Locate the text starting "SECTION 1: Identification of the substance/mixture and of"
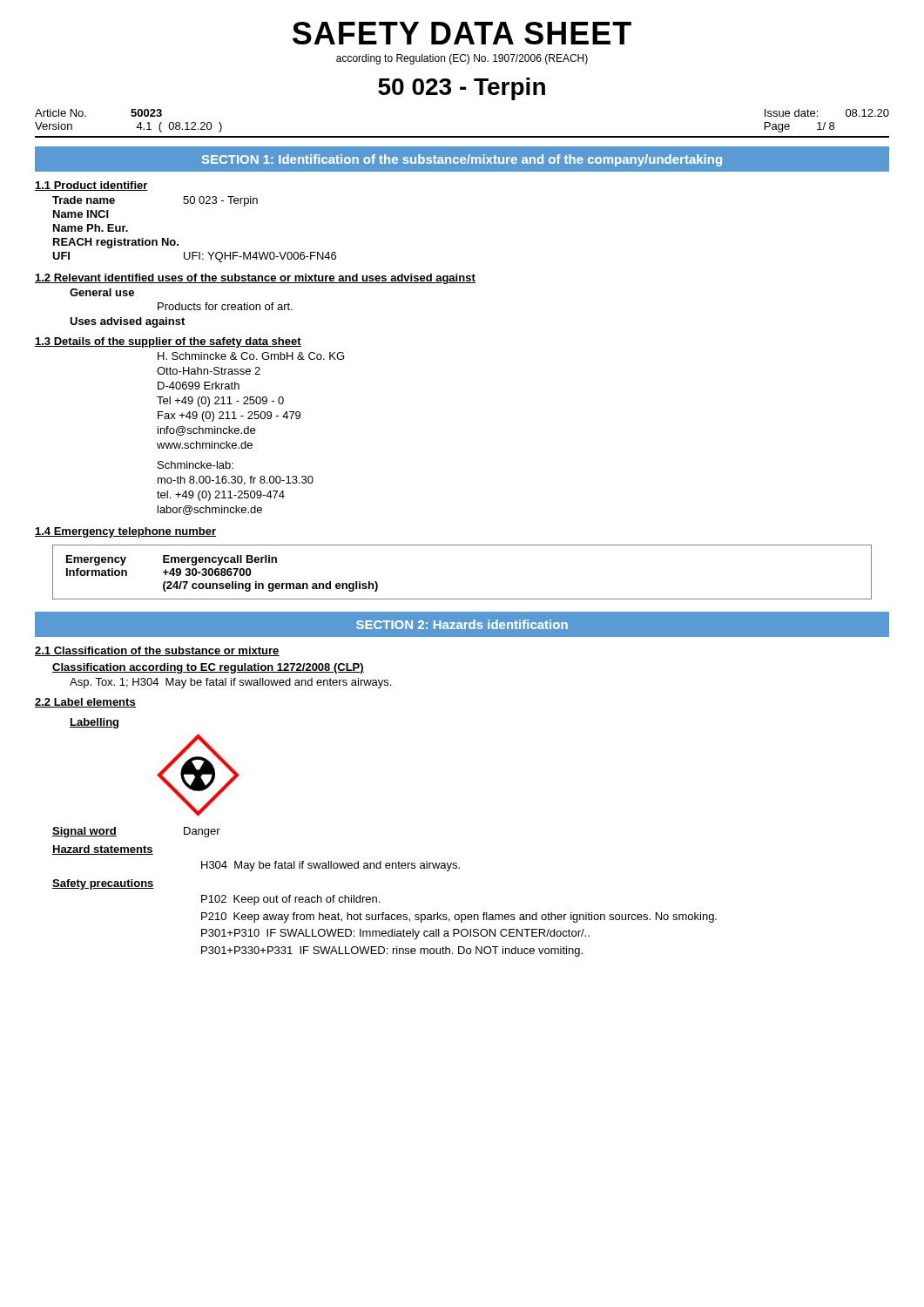This screenshot has width=924, height=1307. (x=462, y=159)
